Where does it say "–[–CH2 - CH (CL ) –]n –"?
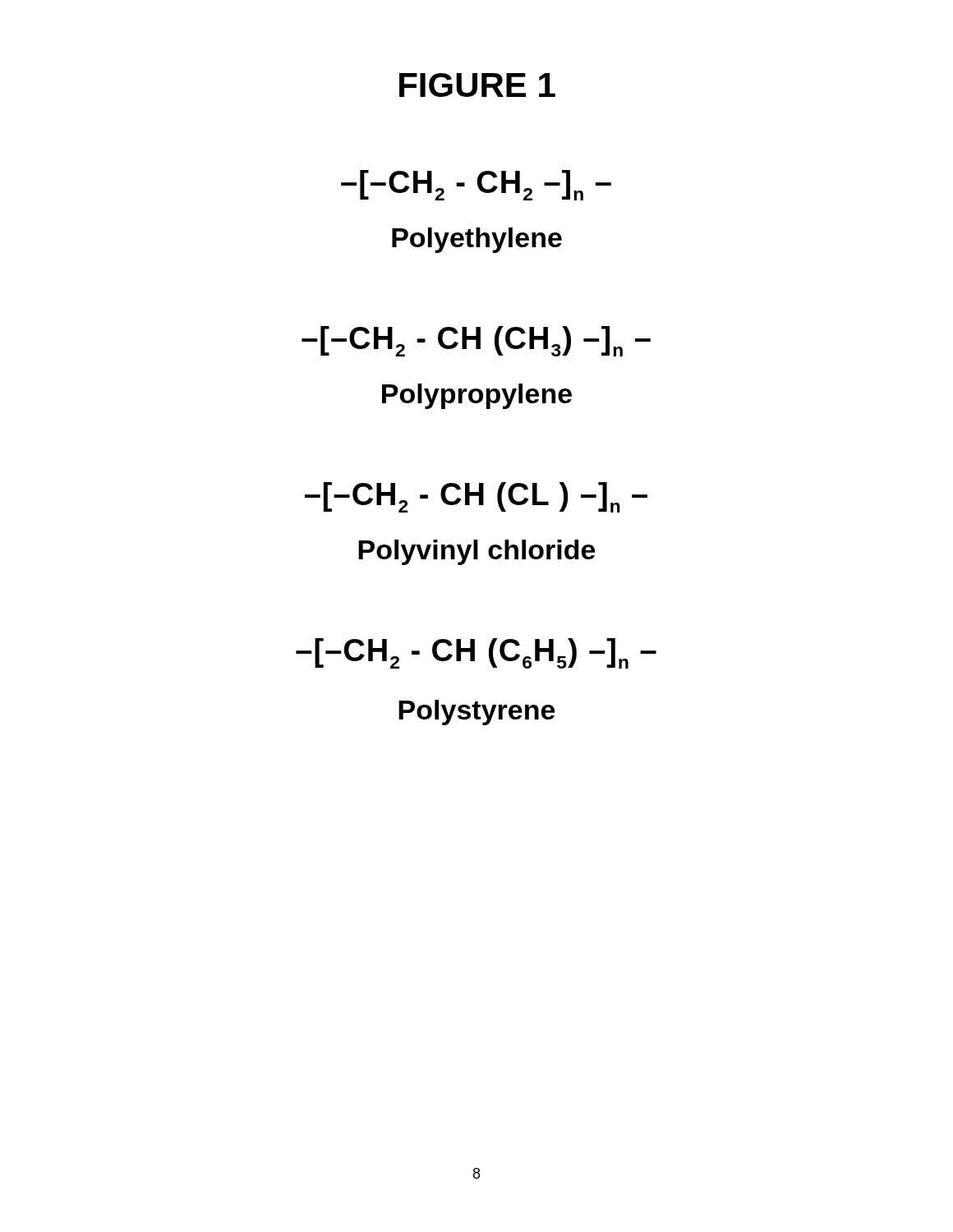This screenshot has width=953, height=1232. point(476,497)
